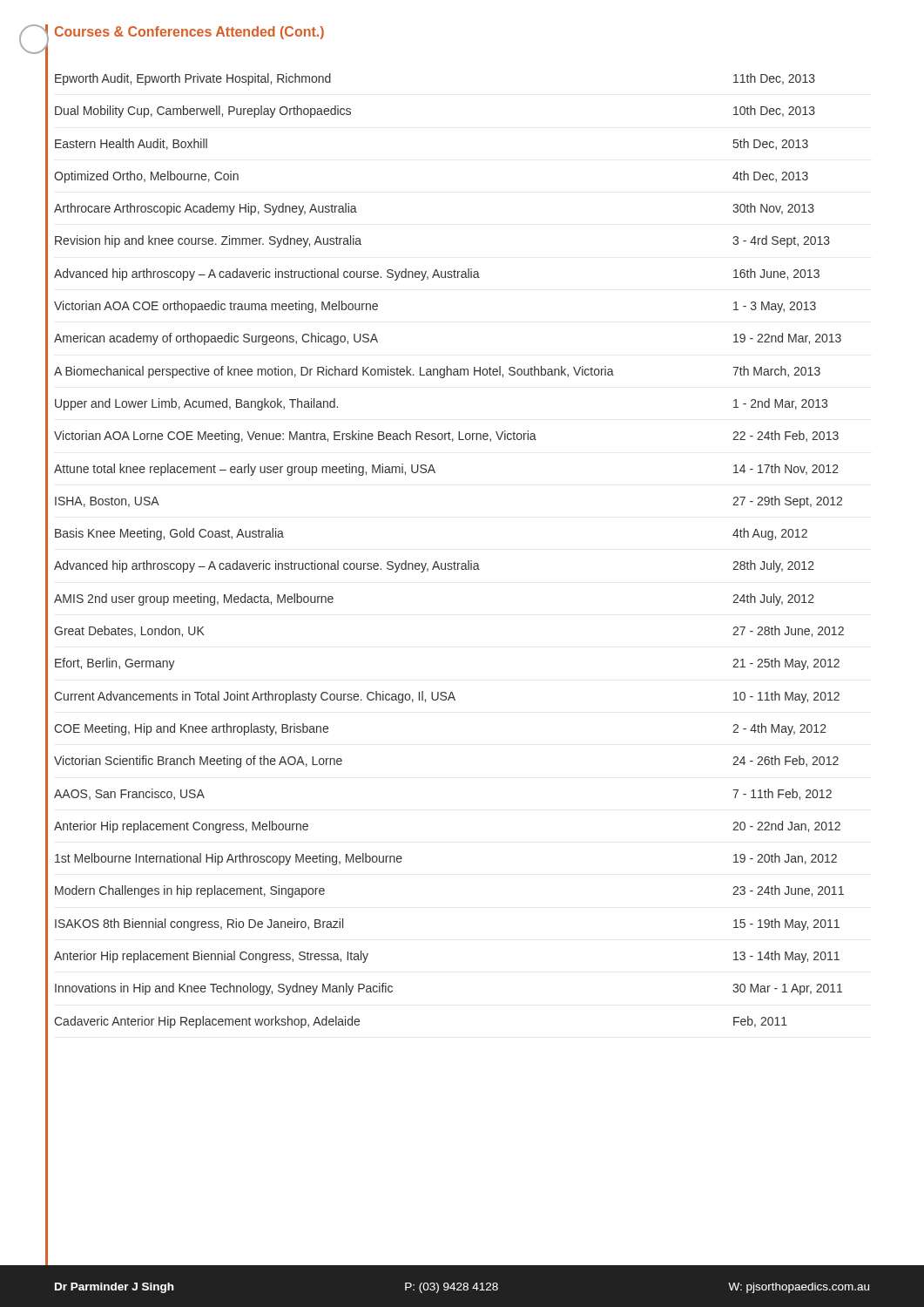Select the block starting "Innovations in Hip and Knee"
Viewport: 924px width, 1307px height.
[x=224, y=989]
